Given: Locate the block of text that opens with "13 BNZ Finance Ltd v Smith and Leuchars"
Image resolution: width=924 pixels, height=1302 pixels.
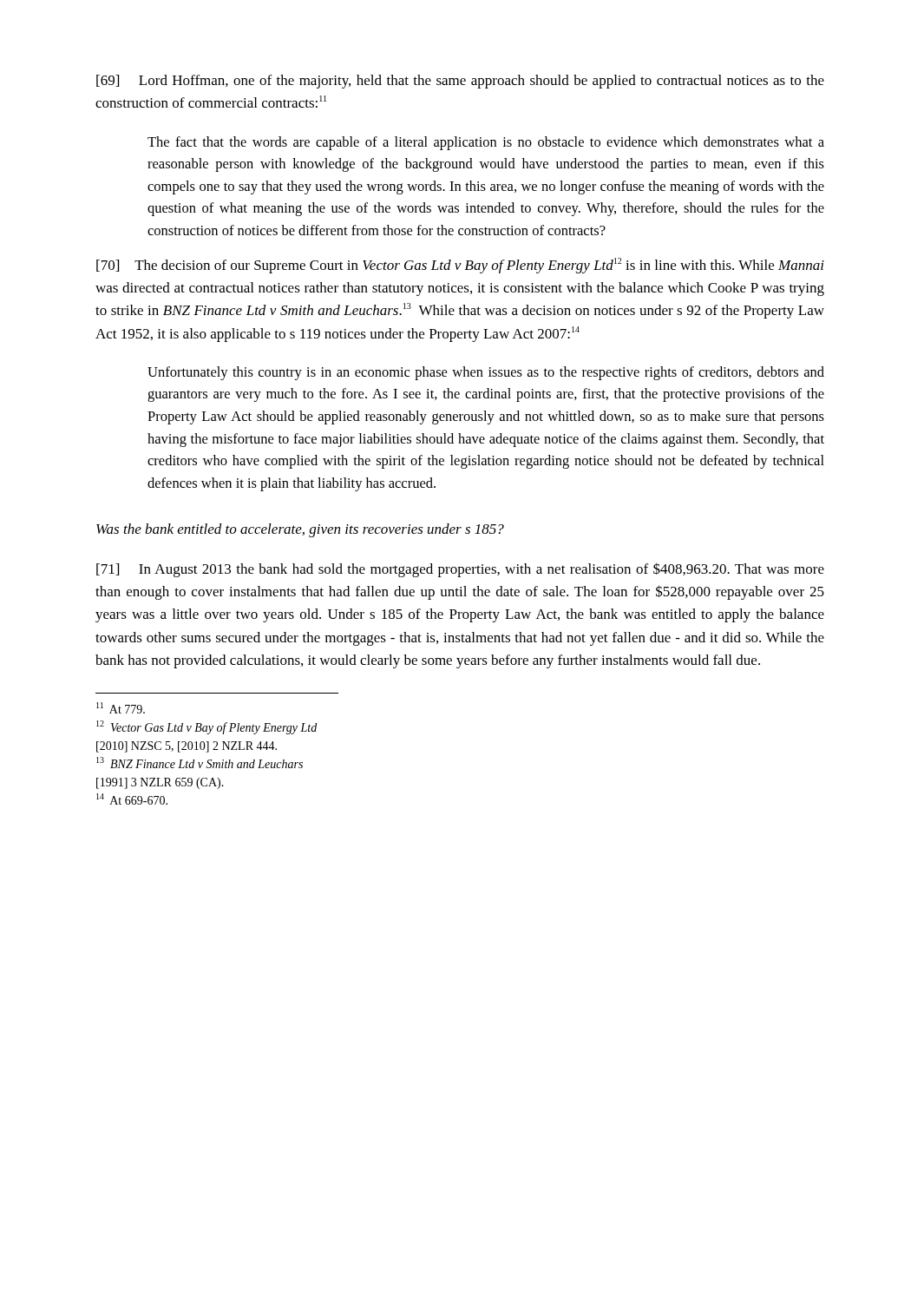Looking at the screenshot, I should coord(199,773).
